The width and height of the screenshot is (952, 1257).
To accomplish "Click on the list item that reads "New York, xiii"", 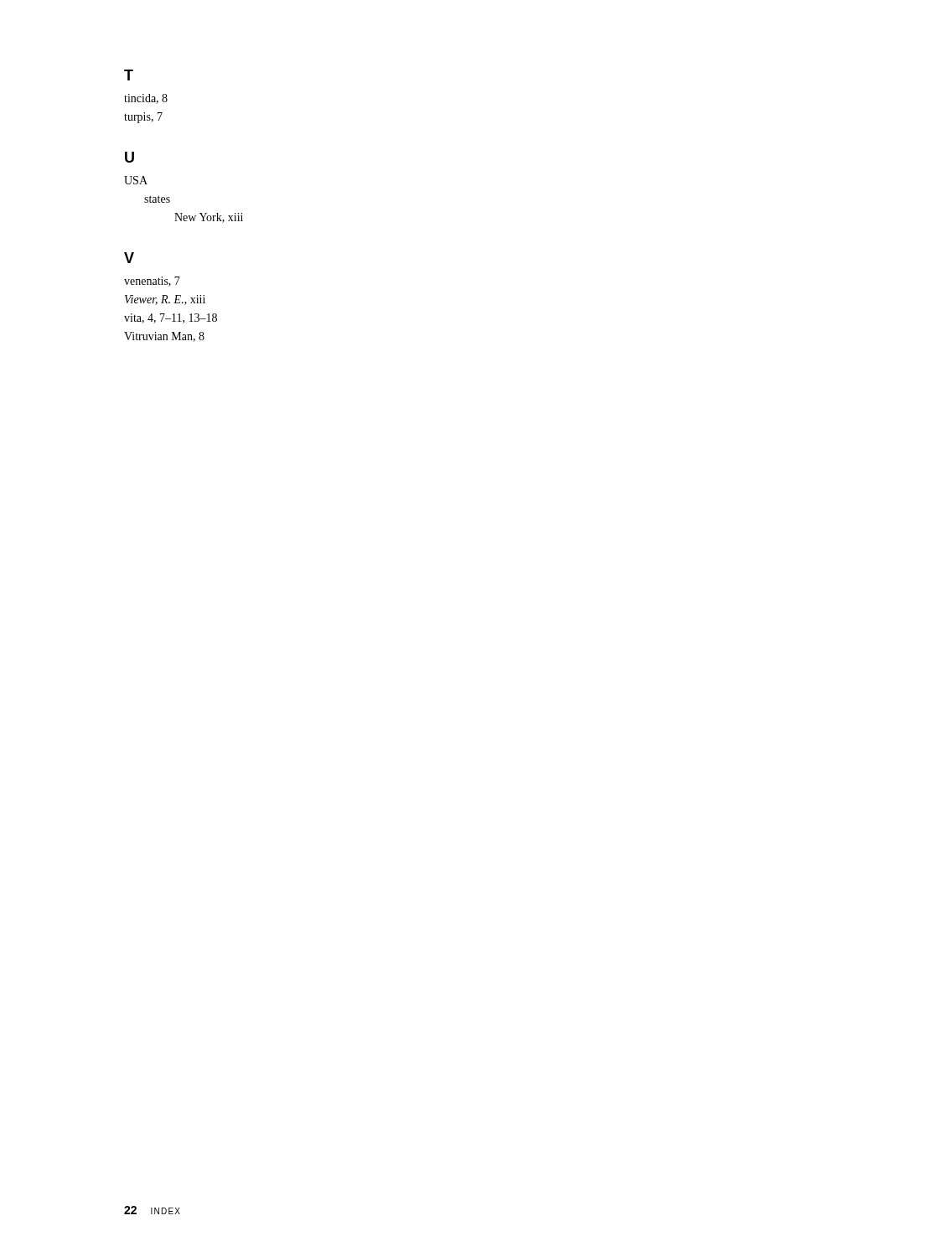I will tap(209, 217).
